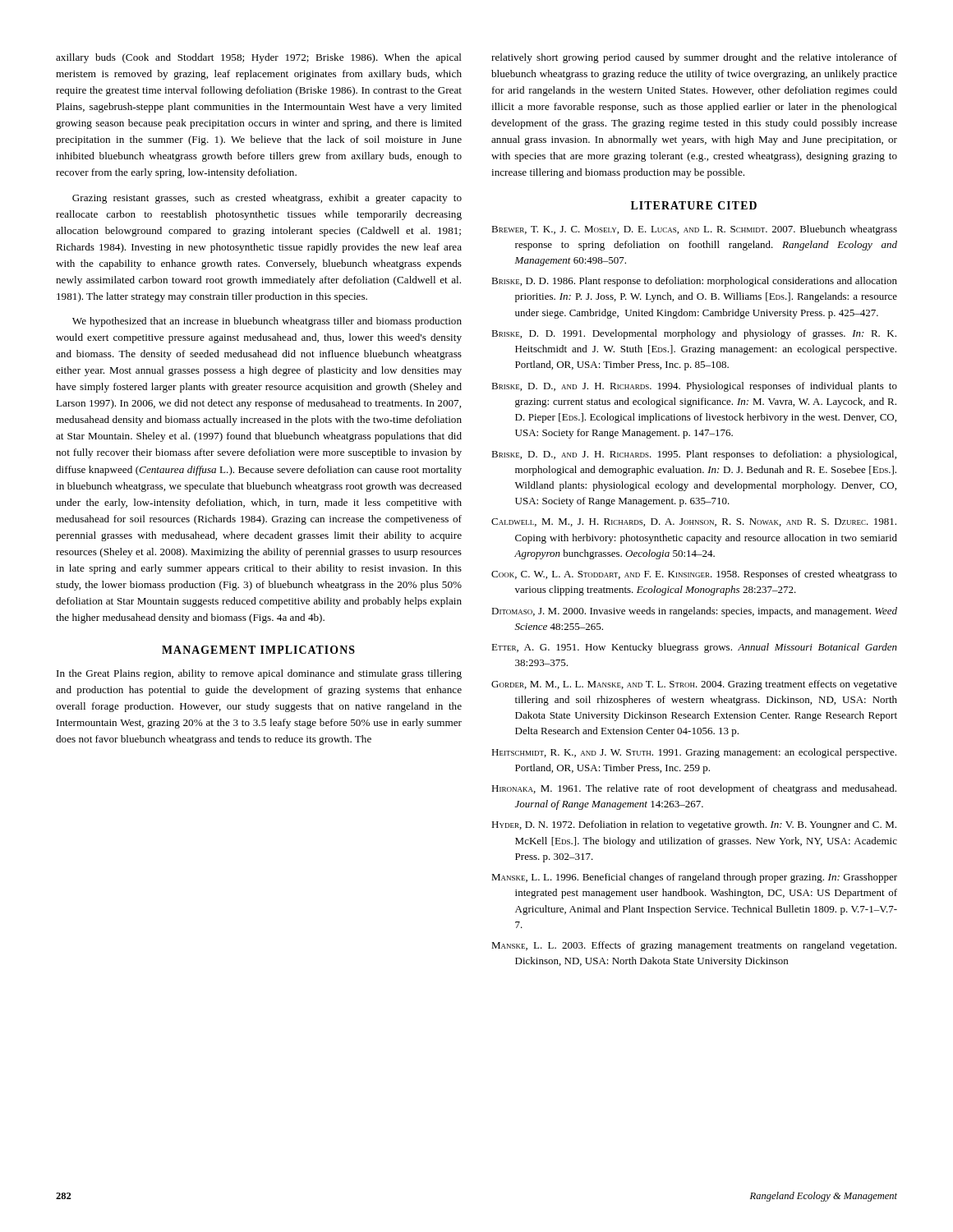Image resolution: width=953 pixels, height=1232 pixels.
Task: Find the block starting "LITERATURE CITED"
Action: [694, 205]
